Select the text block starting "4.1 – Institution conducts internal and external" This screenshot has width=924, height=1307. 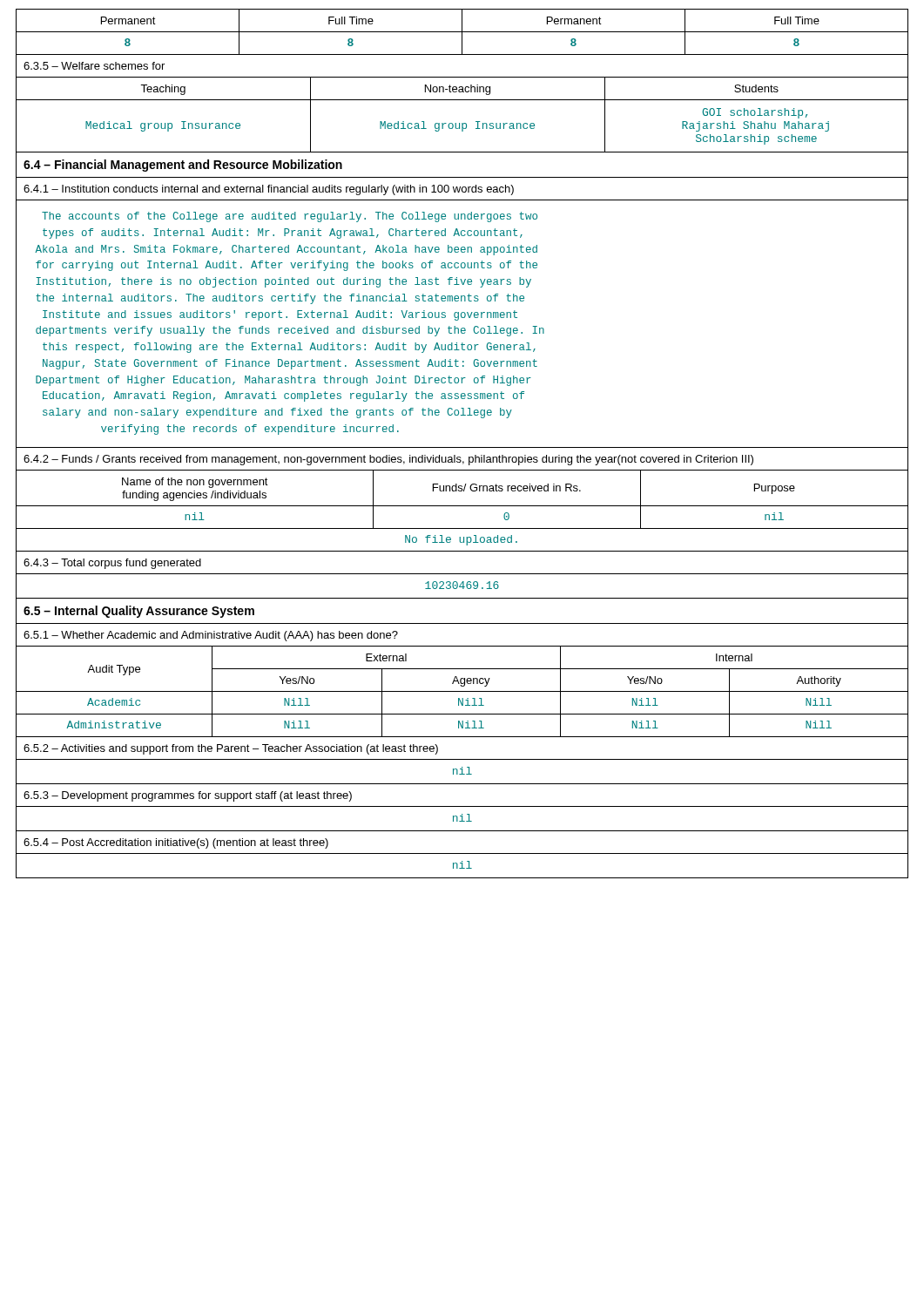click(269, 189)
